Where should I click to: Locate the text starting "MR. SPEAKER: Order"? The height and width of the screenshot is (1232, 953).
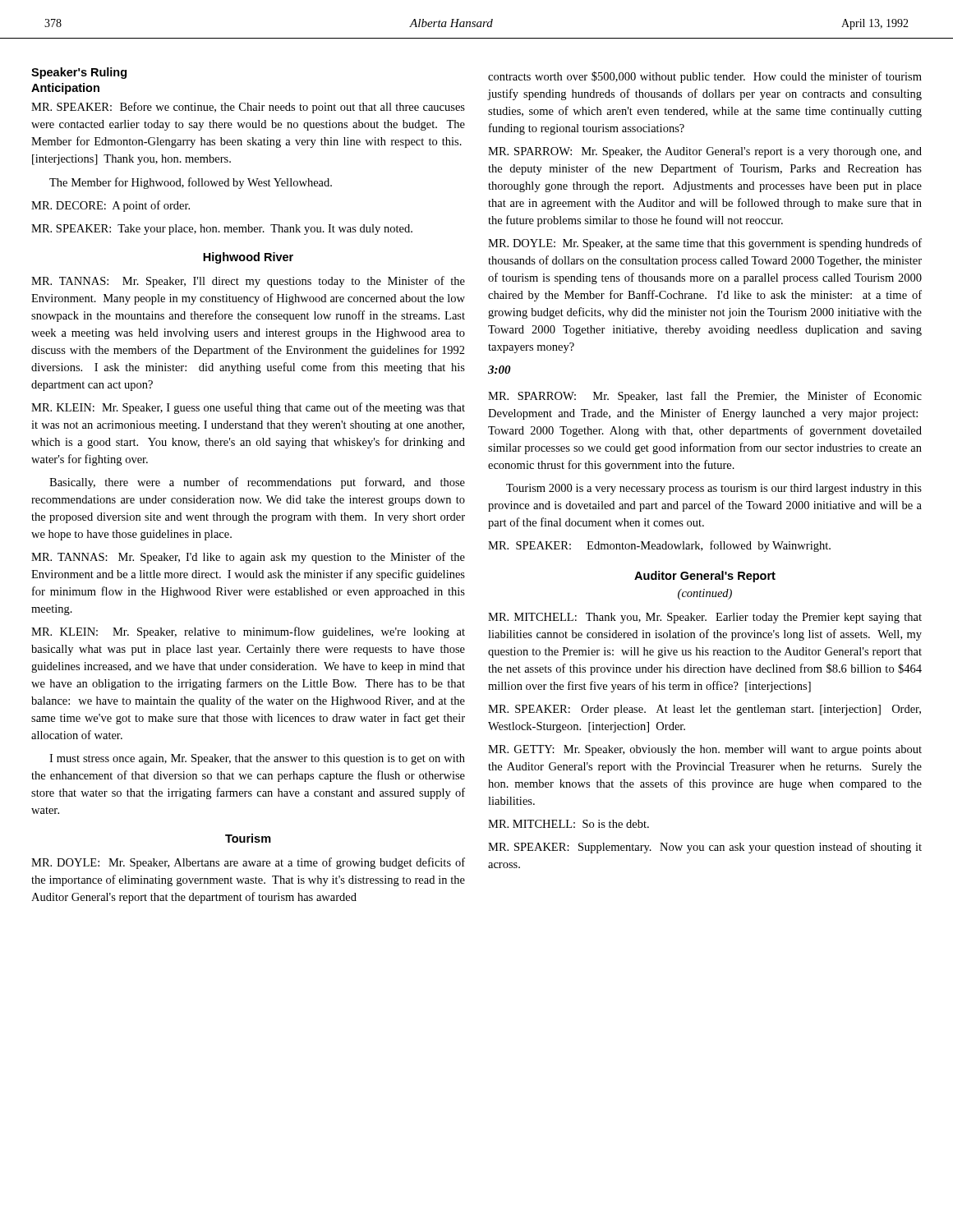click(x=705, y=718)
